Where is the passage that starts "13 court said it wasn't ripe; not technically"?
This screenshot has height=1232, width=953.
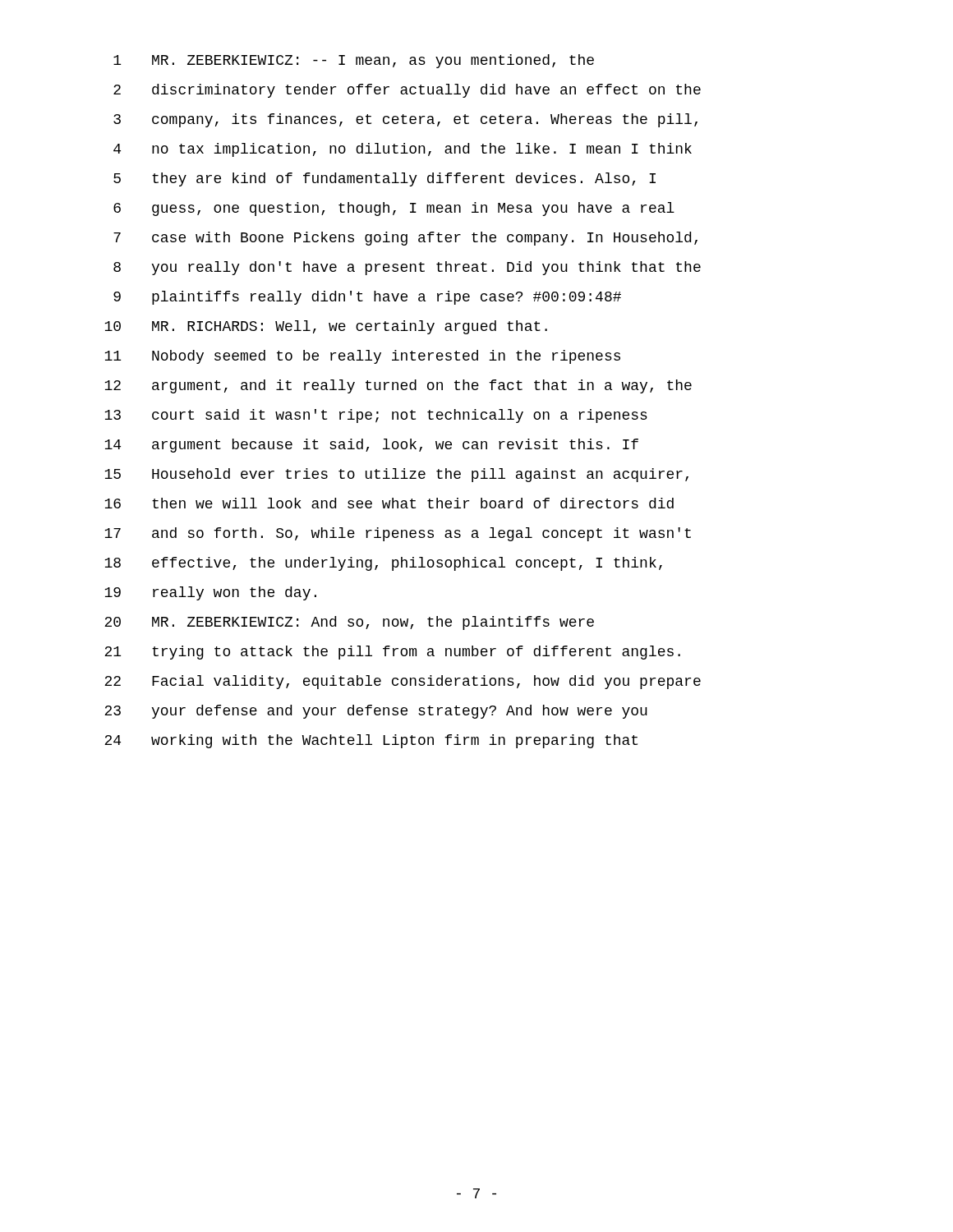coord(485,416)
